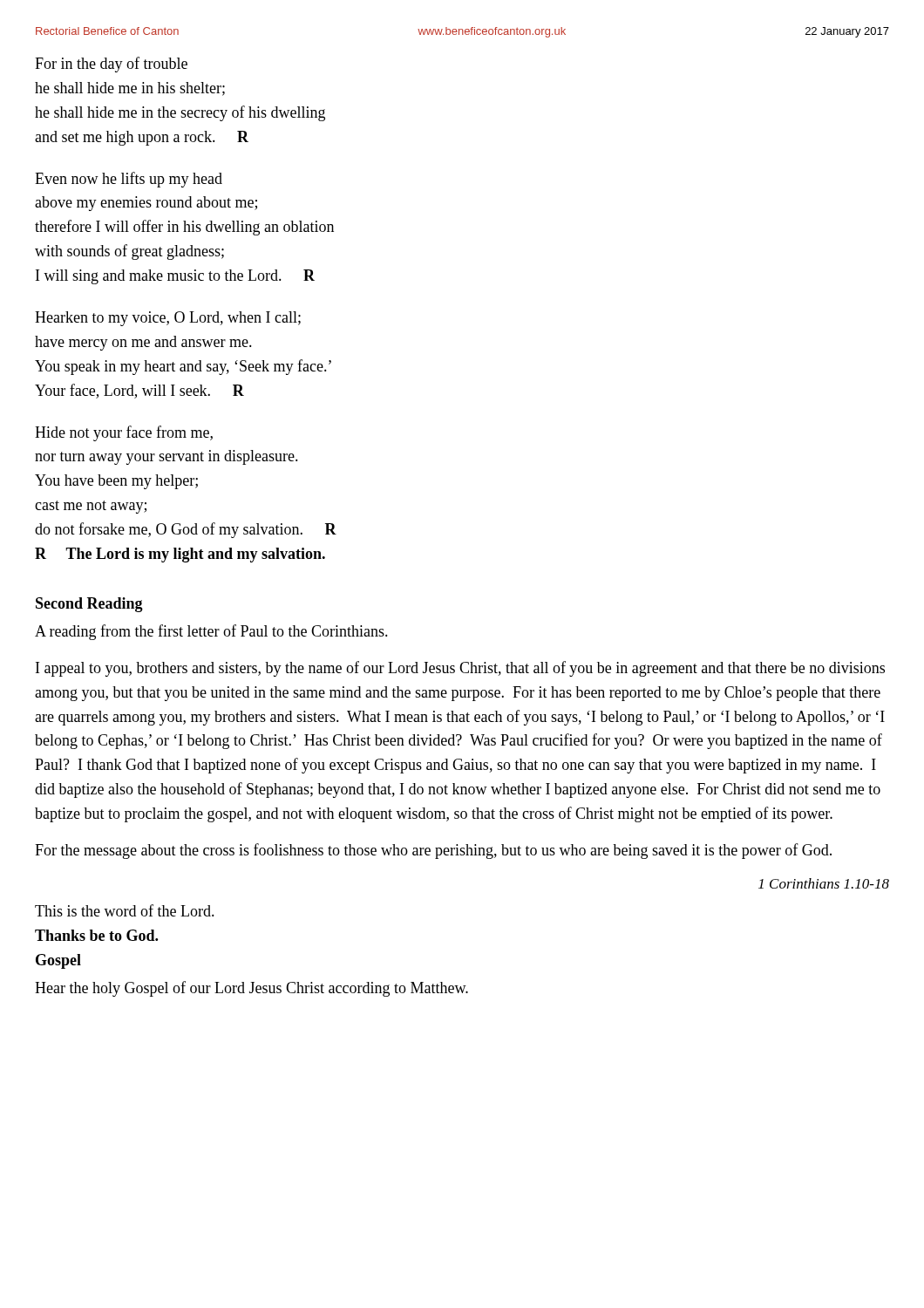The height and width of the screenshot is (1308, 924).
Task: Find the text block starting "Hide not your"
Action: click(124, 433)
